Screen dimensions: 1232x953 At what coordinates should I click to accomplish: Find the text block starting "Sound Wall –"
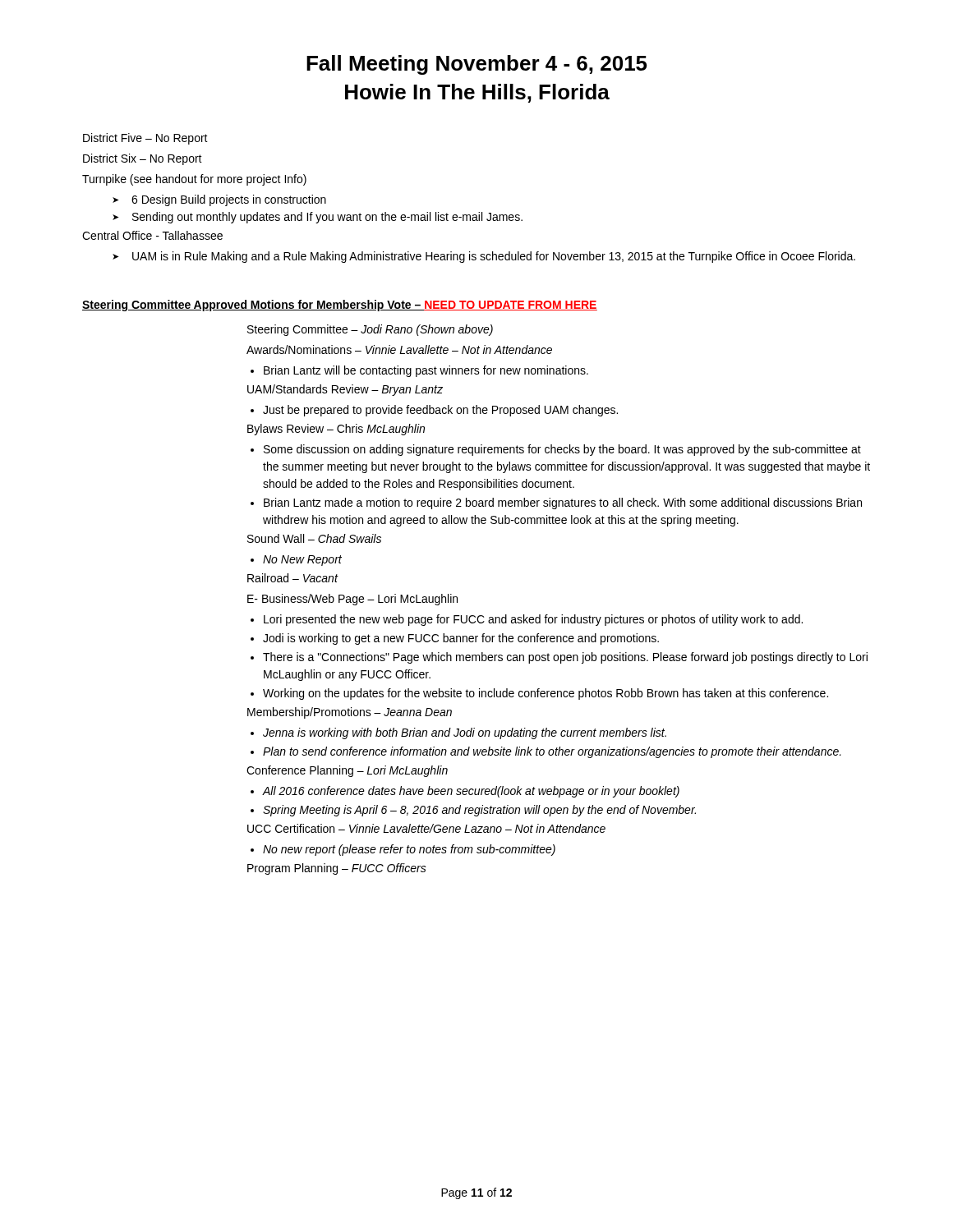(x=314, y=539)
